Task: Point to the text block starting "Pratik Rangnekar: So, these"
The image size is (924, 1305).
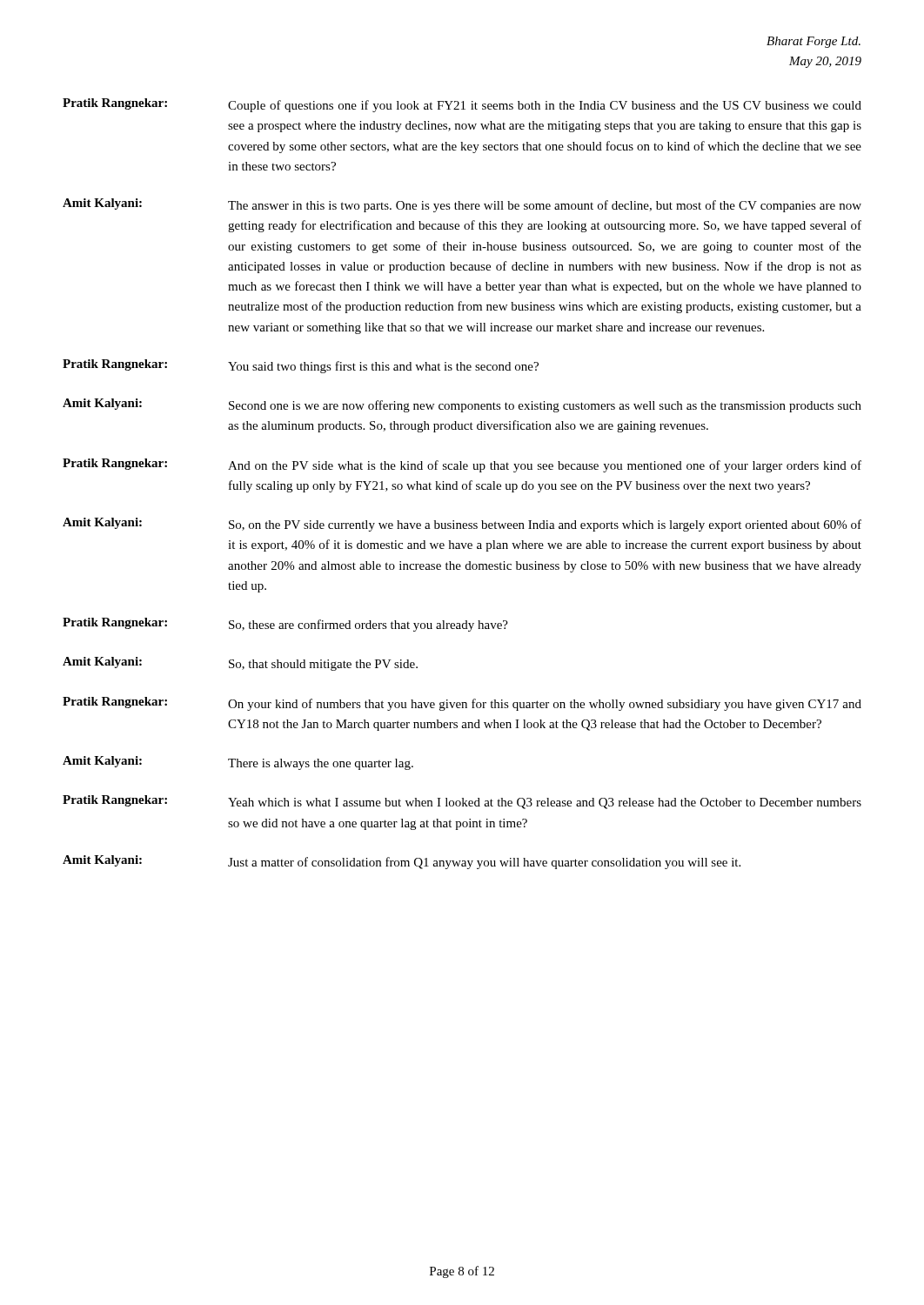Action: pyautogui.click(x=462, y=625)
